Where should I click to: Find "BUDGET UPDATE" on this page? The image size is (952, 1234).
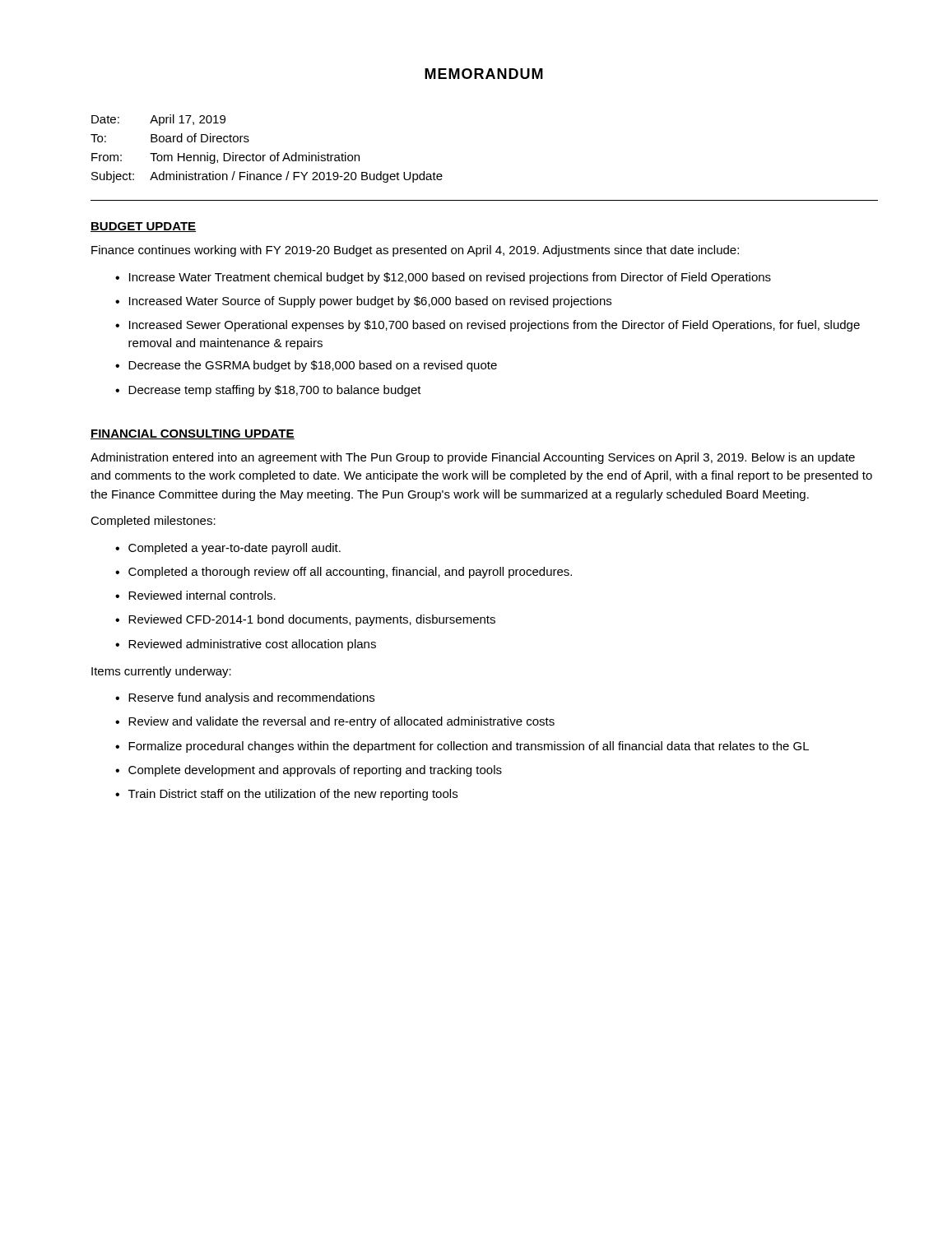pos(143,226)
